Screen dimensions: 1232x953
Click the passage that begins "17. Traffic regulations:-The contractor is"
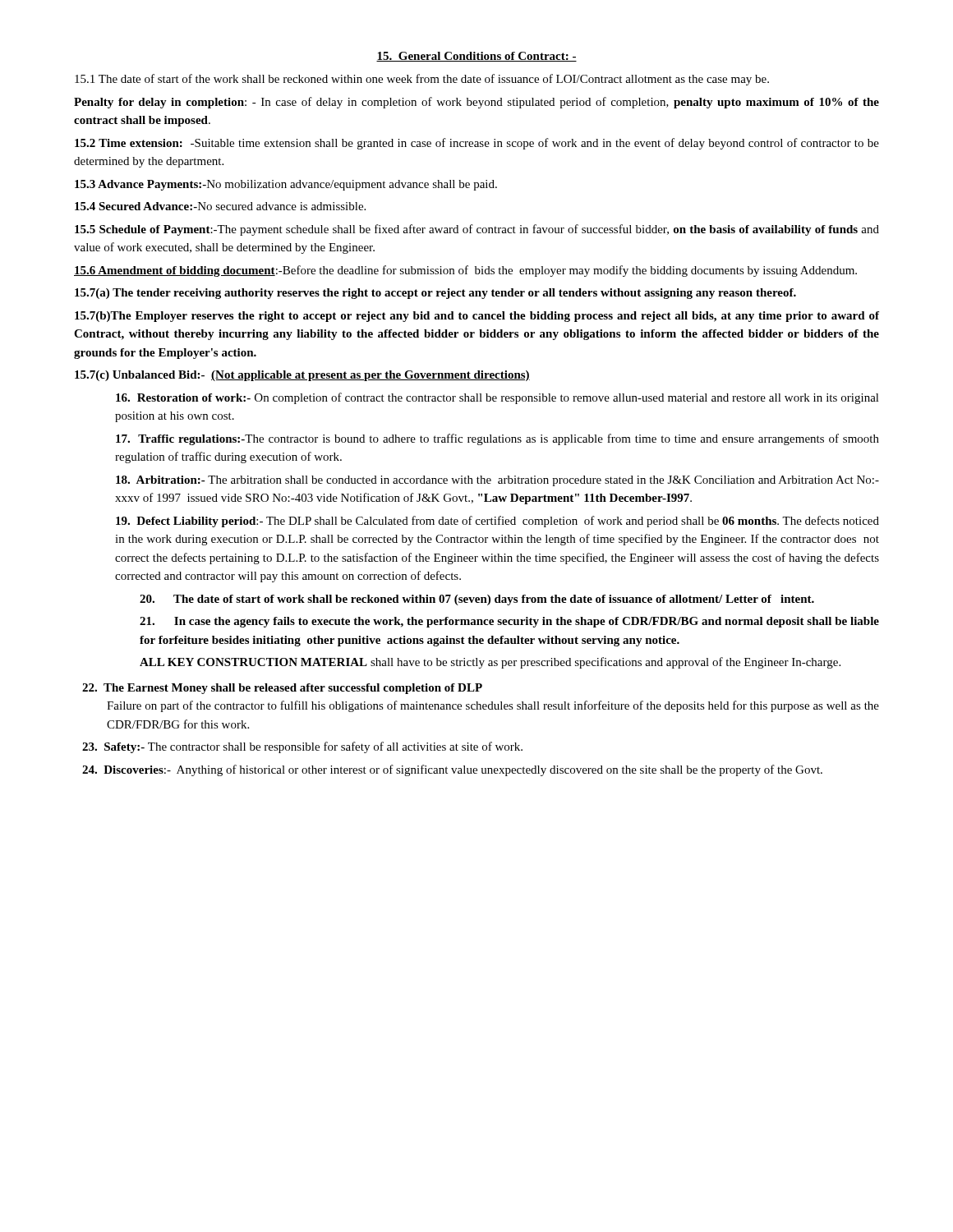point(497,447)
